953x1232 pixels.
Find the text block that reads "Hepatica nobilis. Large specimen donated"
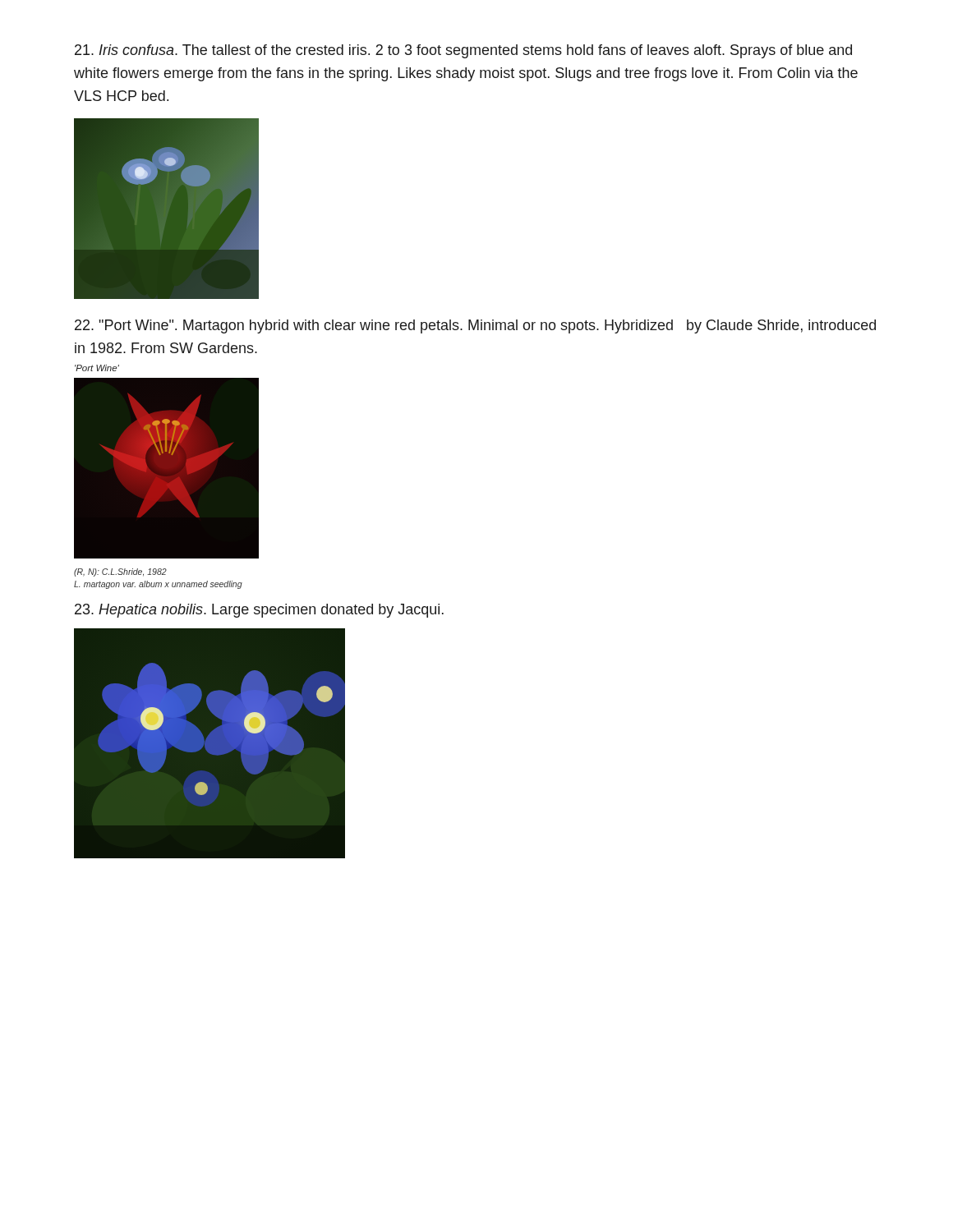[259, 609]
